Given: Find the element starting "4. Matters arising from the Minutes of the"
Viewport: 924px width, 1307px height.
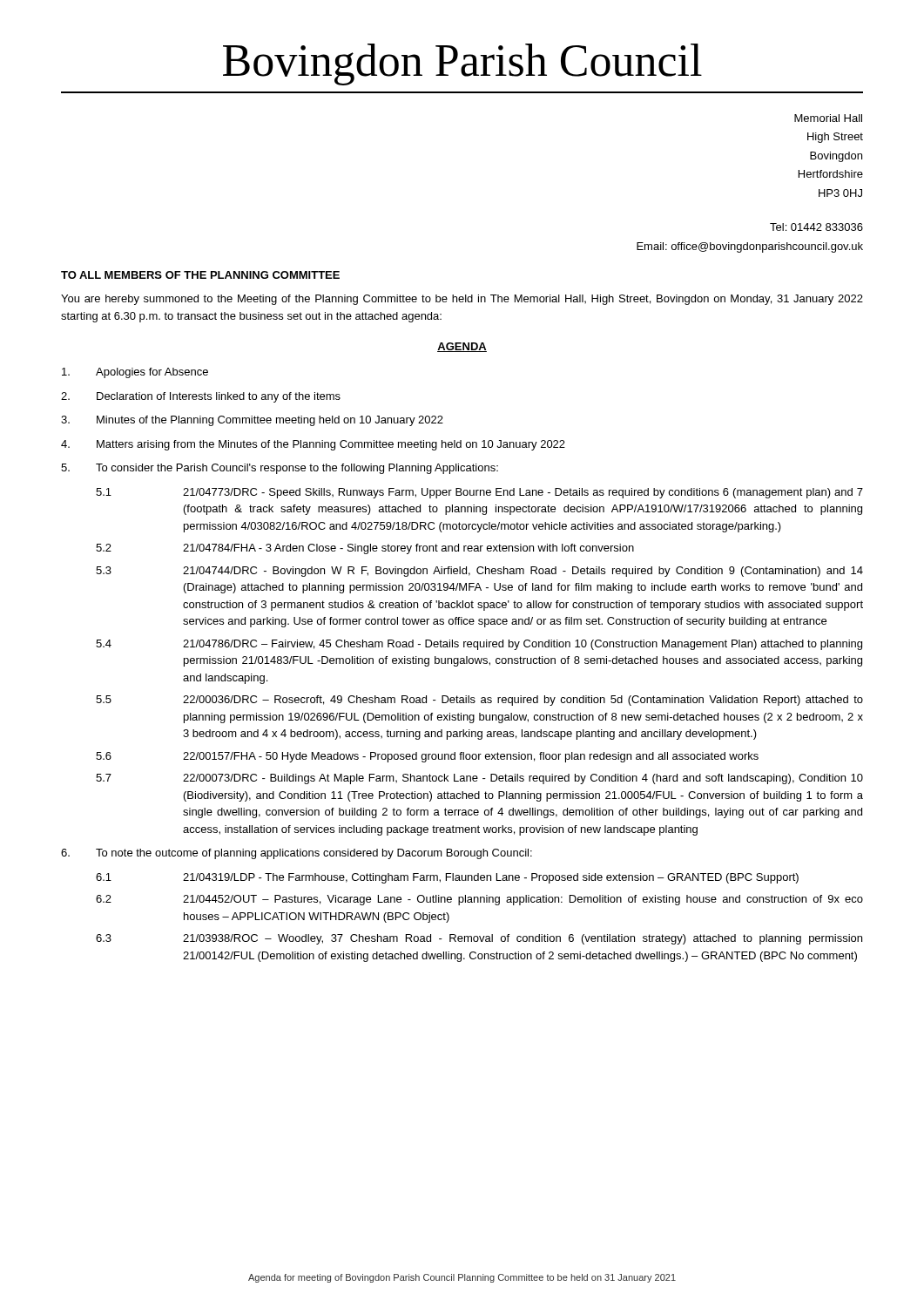Looking at the screenshot, I should pyautogui.click(x=313, y=444).
